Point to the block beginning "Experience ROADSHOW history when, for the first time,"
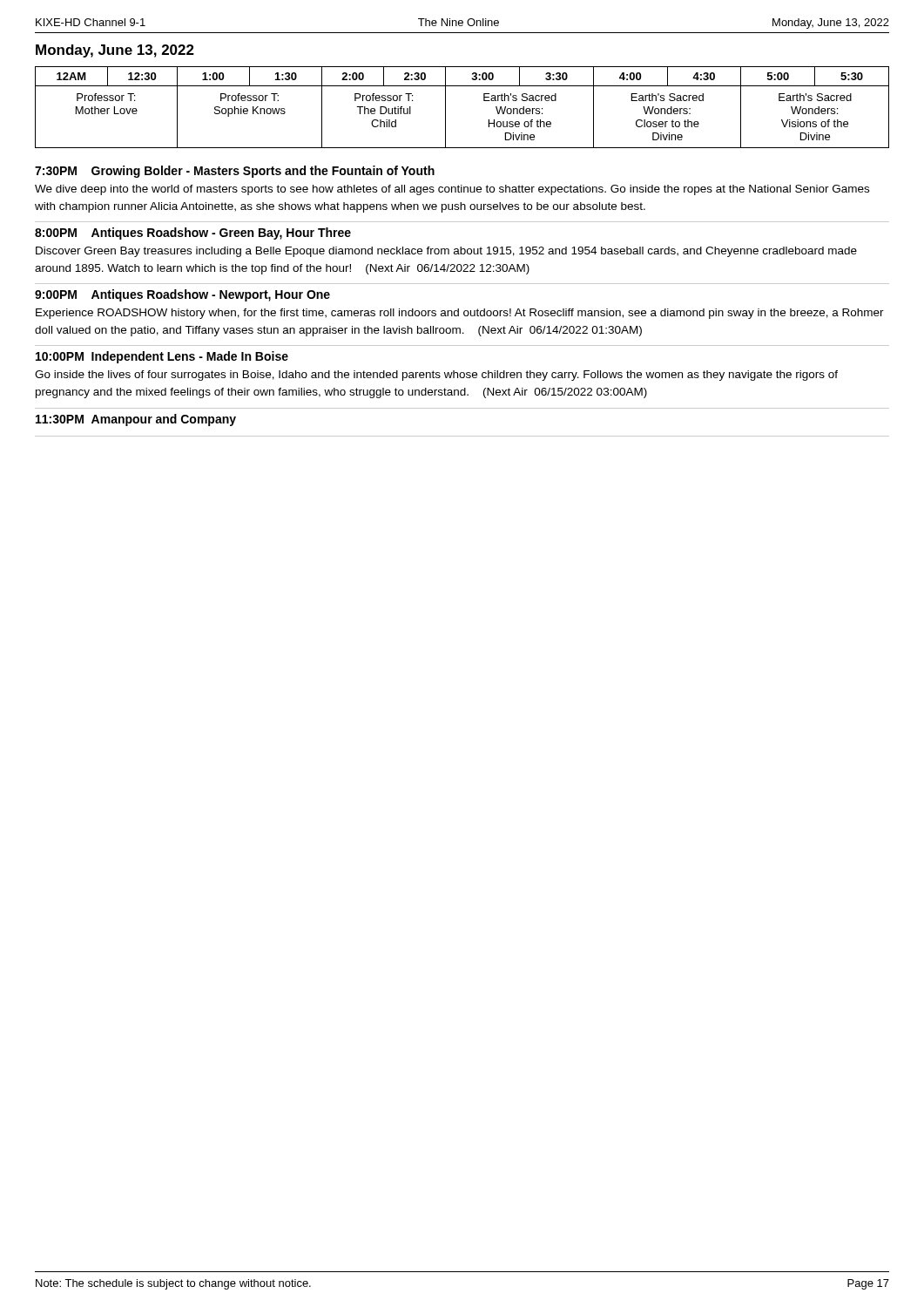Viewport: 924px width, 1307px height. (459, 321)
